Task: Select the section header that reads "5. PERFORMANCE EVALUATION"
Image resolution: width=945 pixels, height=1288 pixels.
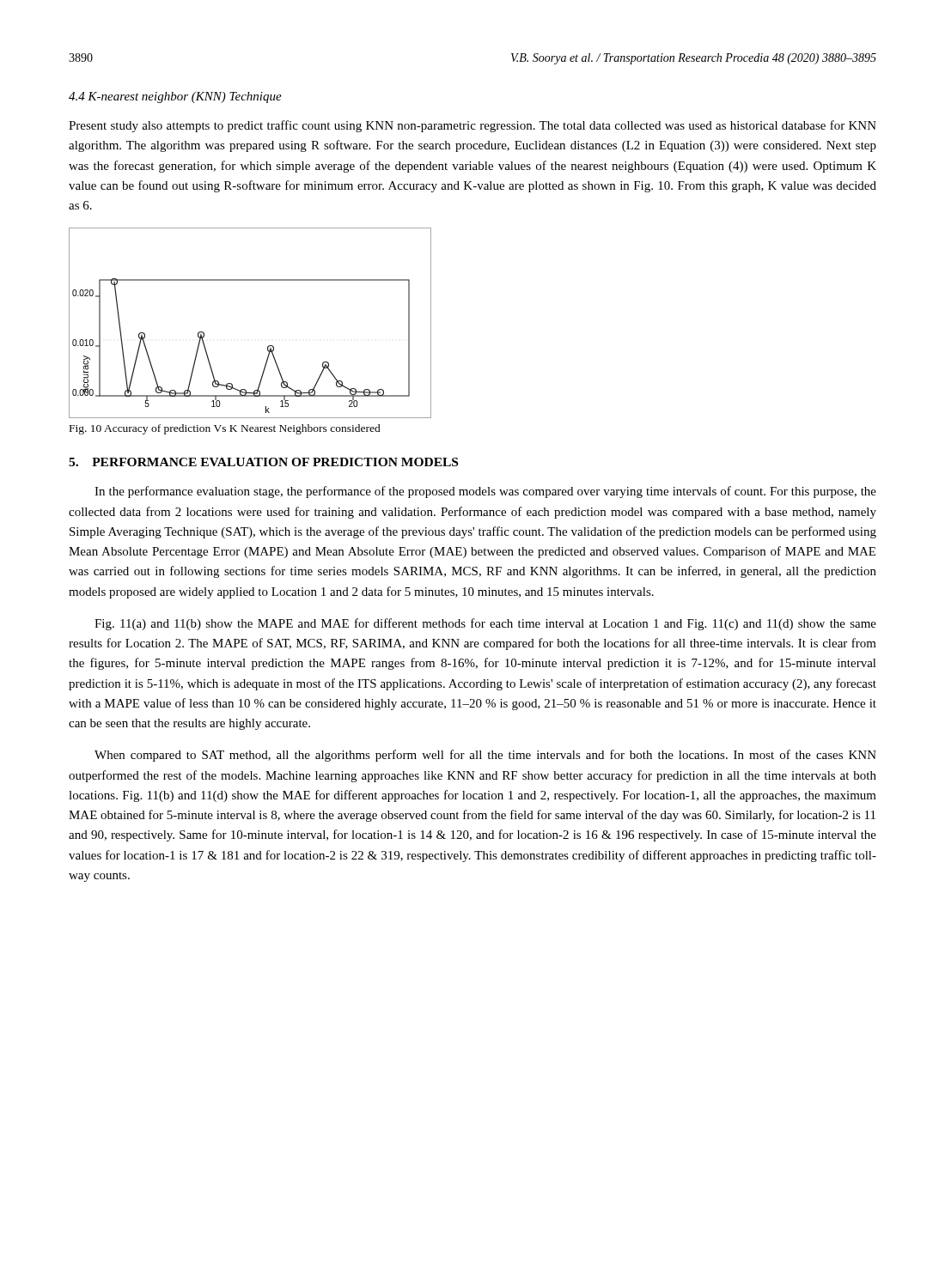Action: click(264, 462)
